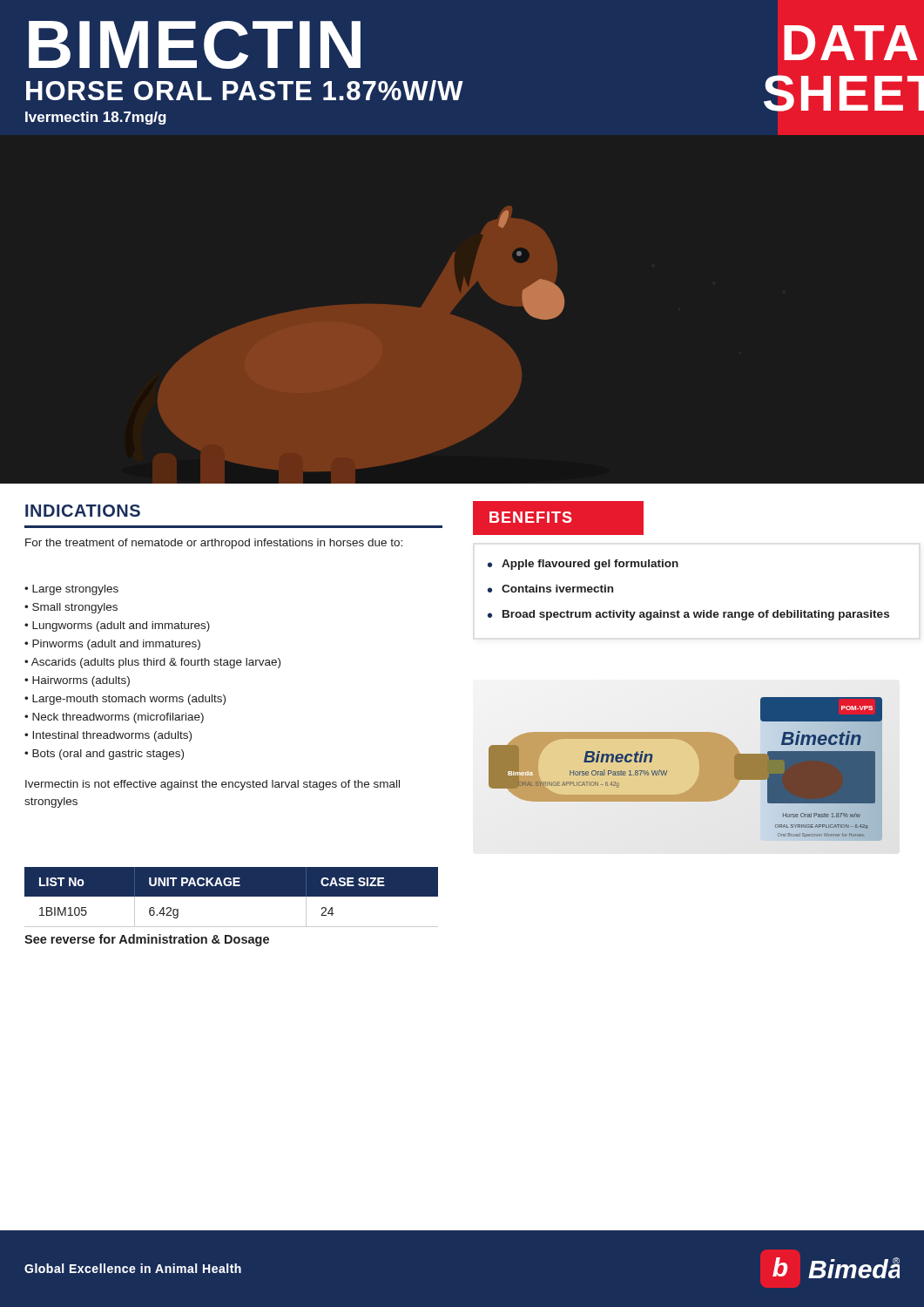924x1307 pixels.
Task: Locate the passage starting "• Contains ivermectin"
Action: click(x=550, y=591)
